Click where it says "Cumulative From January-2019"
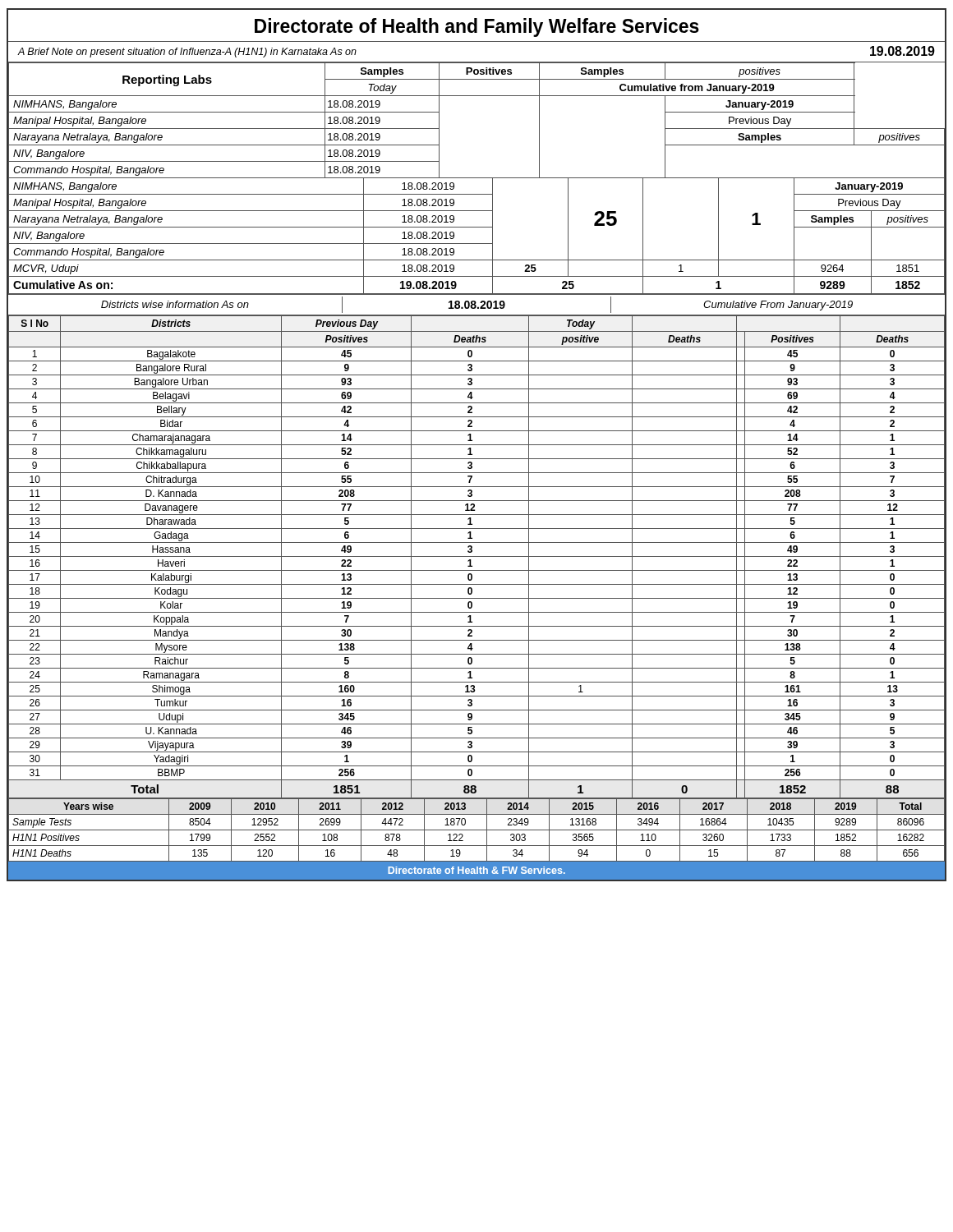953x1232 pixels. (x=778, y=304)
